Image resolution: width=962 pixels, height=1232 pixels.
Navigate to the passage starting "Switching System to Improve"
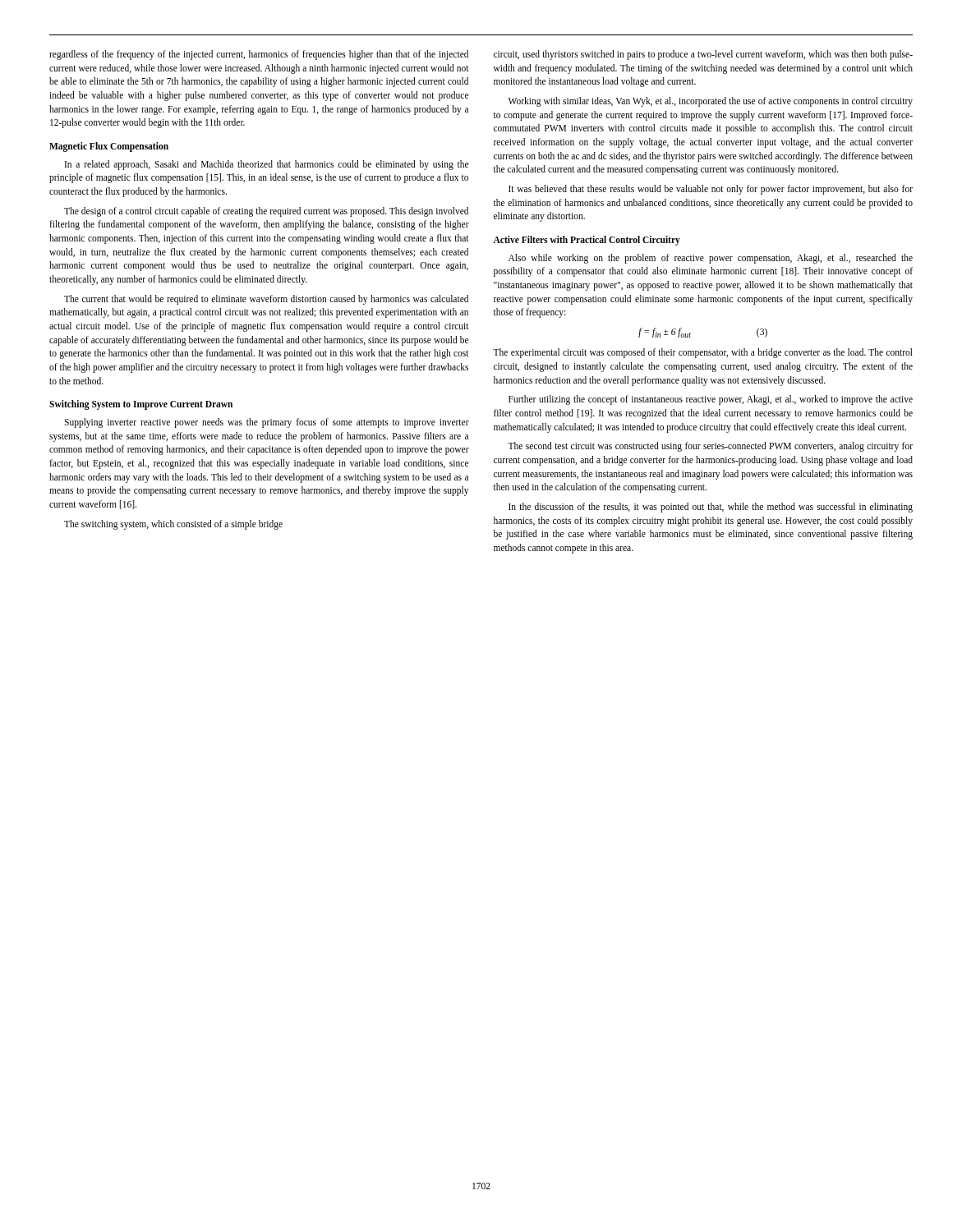141,404
